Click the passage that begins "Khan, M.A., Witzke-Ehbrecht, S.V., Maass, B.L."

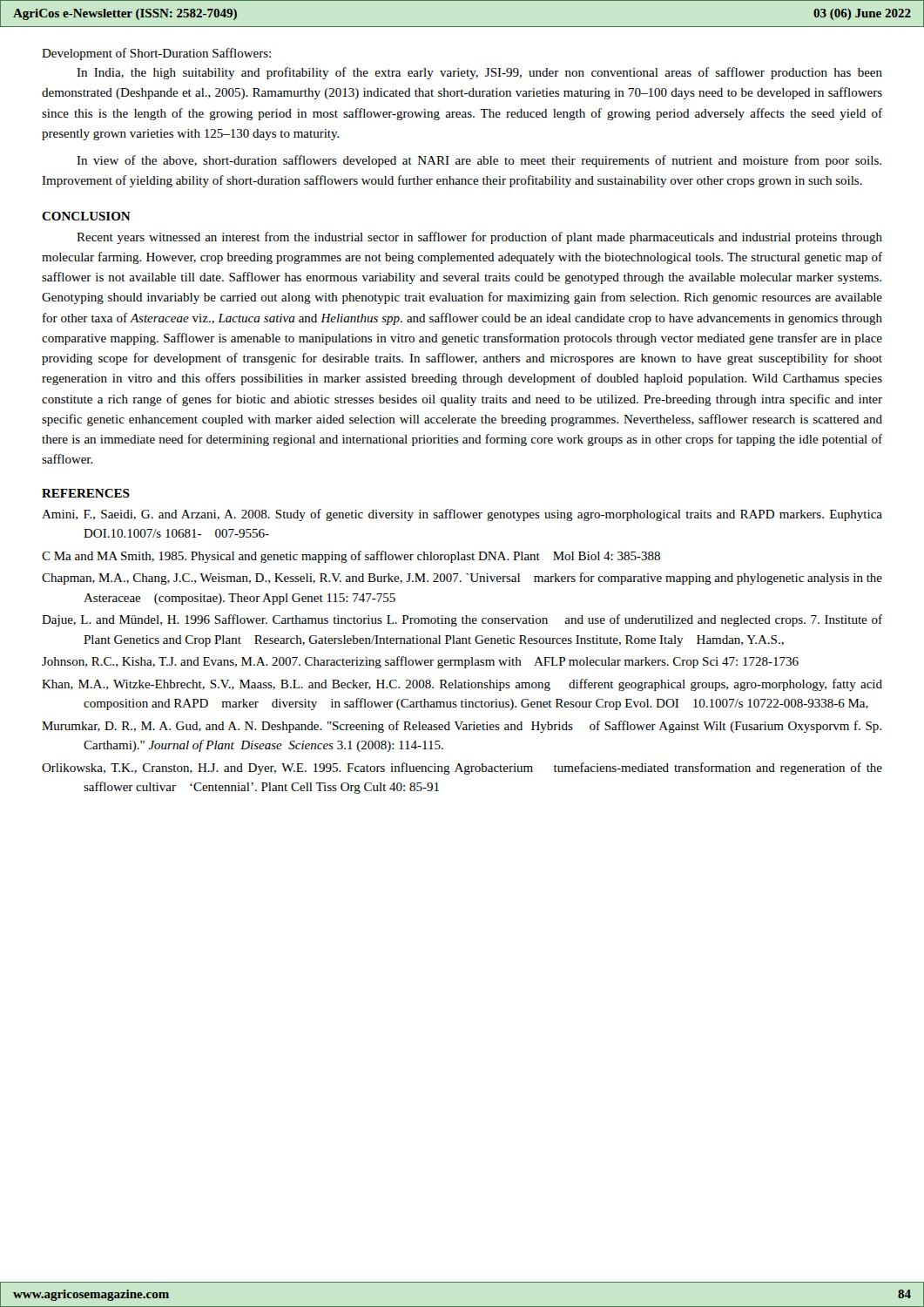pos(462,693)
